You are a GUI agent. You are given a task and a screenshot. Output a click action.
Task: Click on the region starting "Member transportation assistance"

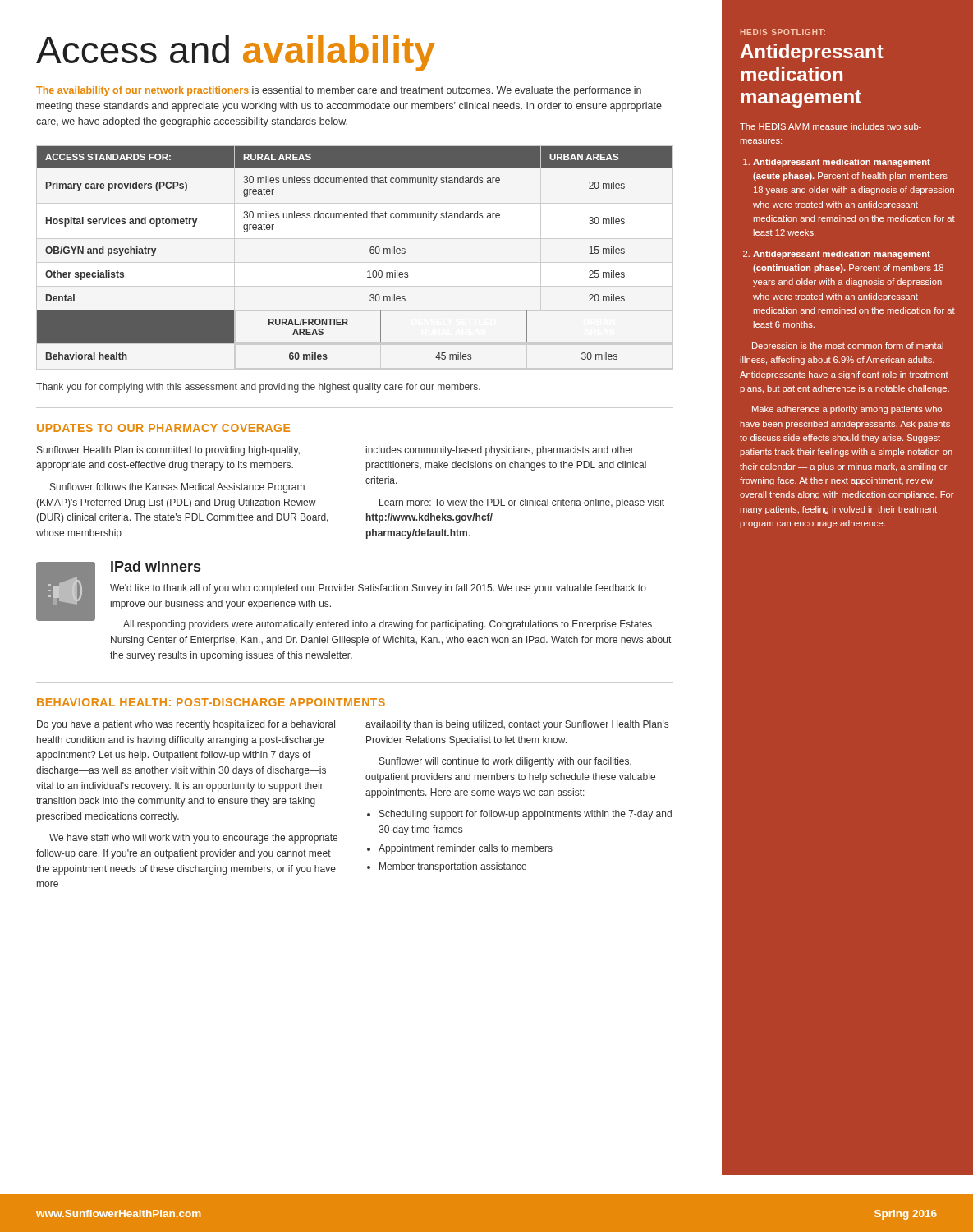pos(453,866)
